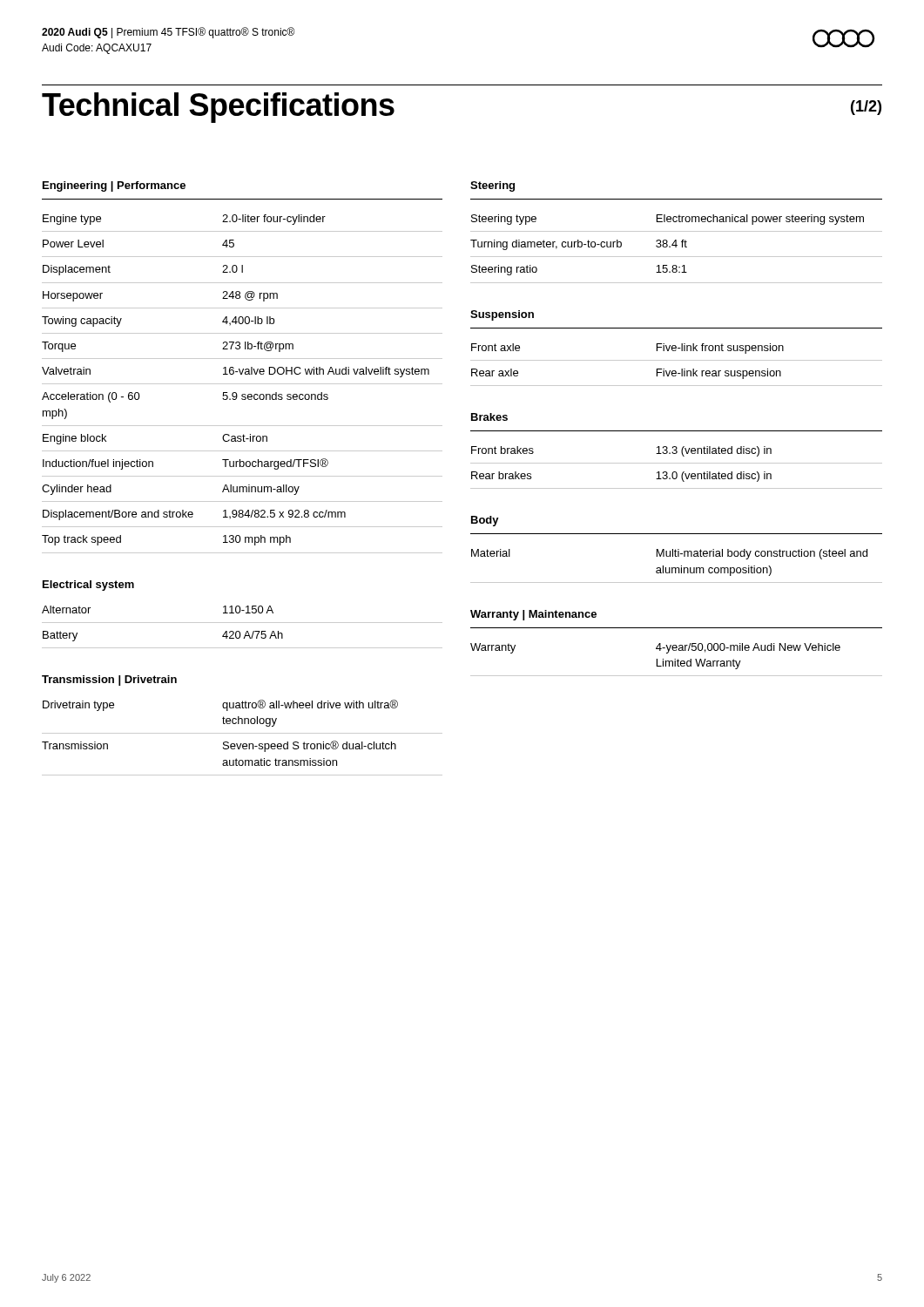Locate the table with the text "Seven-speed S tronic® dual-clutch"
Image resolution: width=924 pixels, height=1307 pixels.
(x=242, y=734)
